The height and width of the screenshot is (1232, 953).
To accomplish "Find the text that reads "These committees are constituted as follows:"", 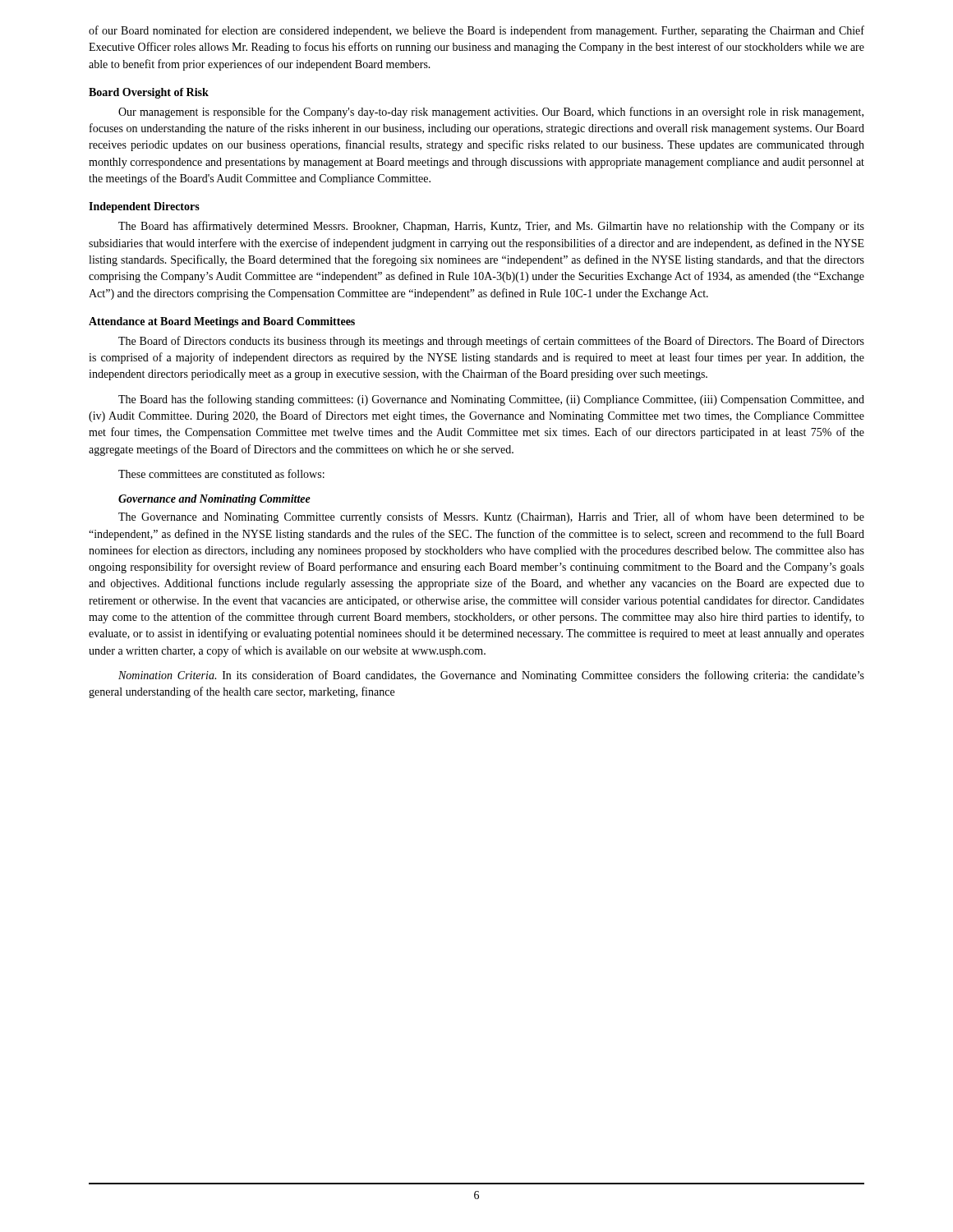I will [x=221, y=473].
